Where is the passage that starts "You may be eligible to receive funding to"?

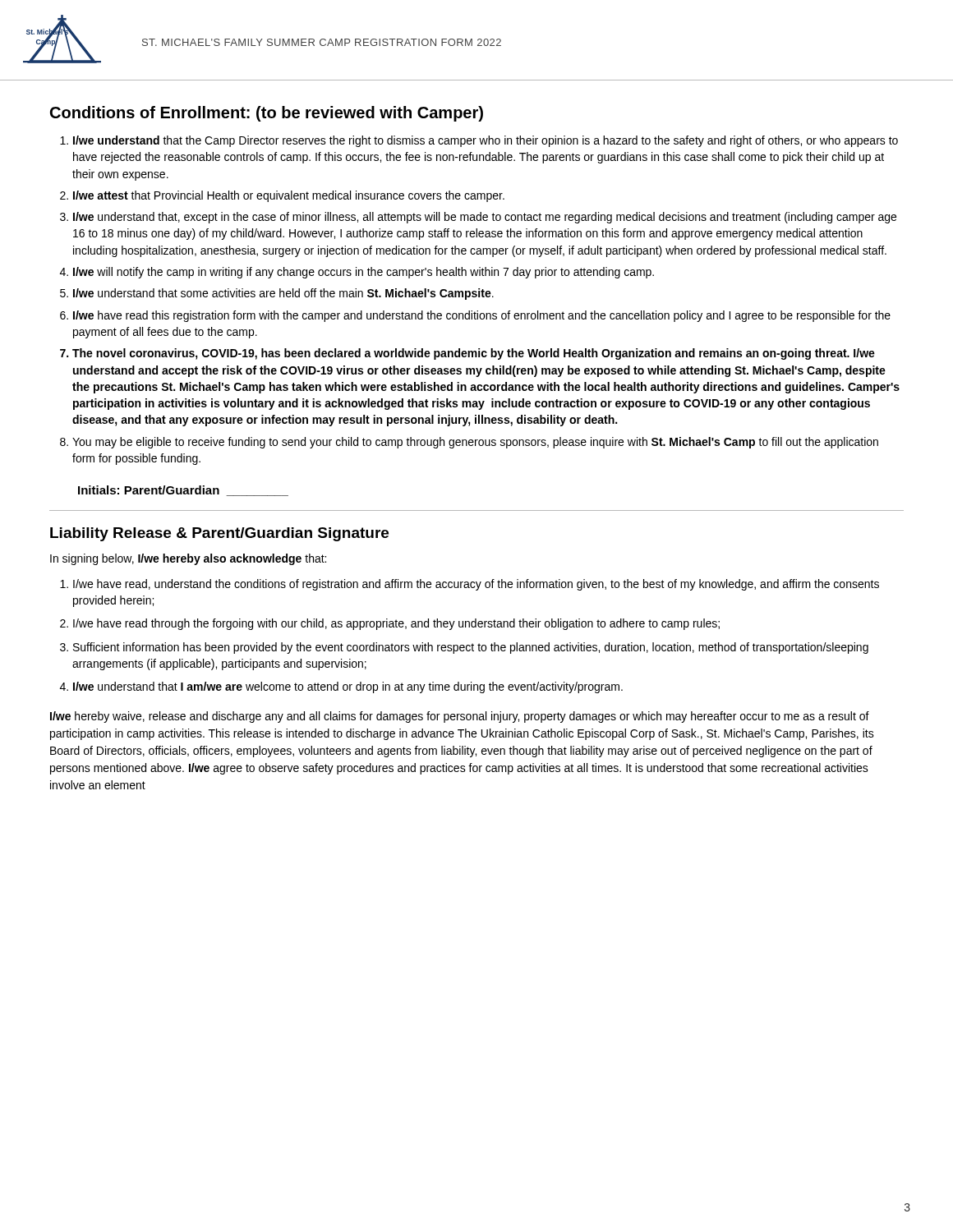tap(476, 450)
